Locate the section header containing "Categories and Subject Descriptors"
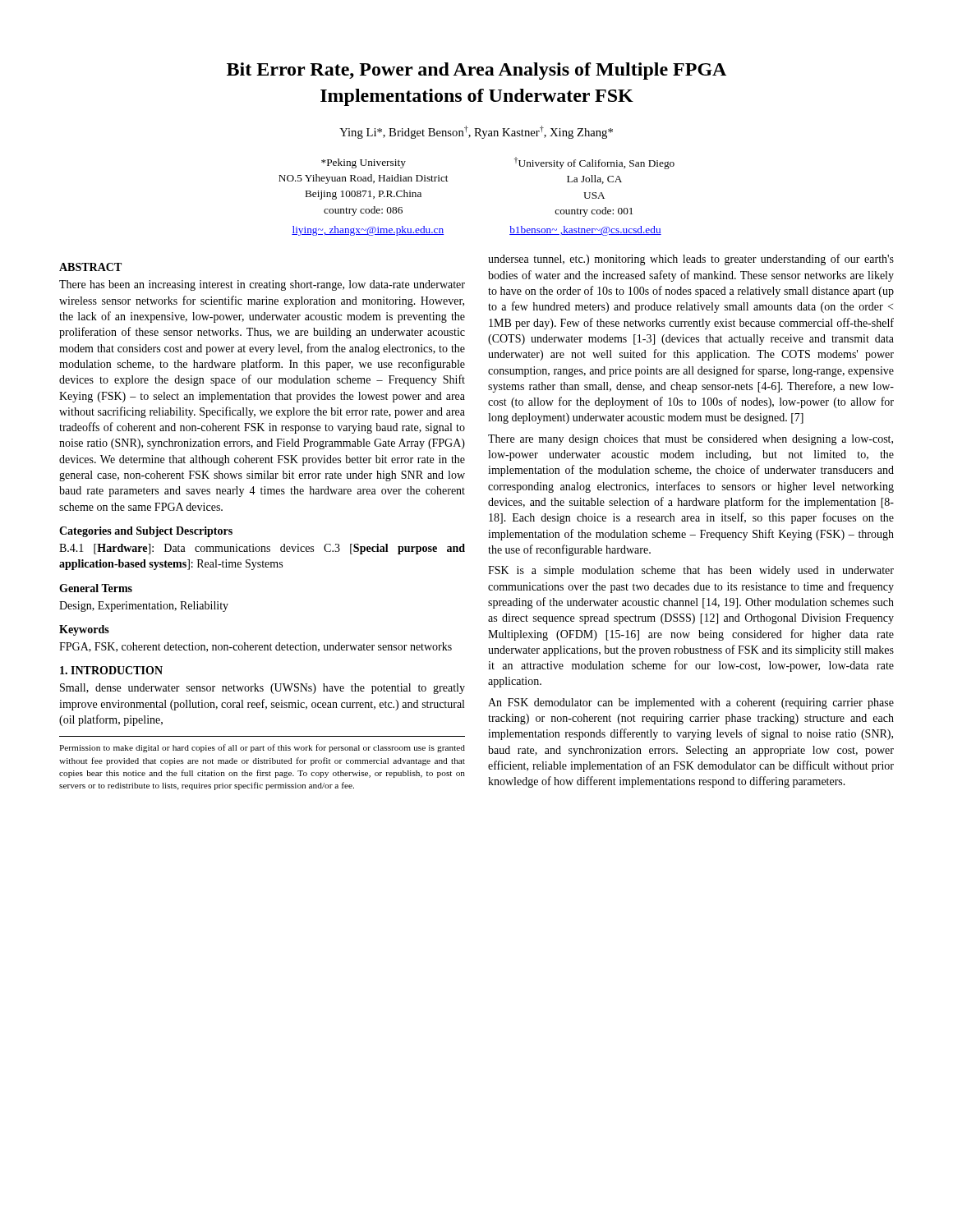The width and height of the screenshot is (953, 1232). pyautogui.click(x=146, y=531)
